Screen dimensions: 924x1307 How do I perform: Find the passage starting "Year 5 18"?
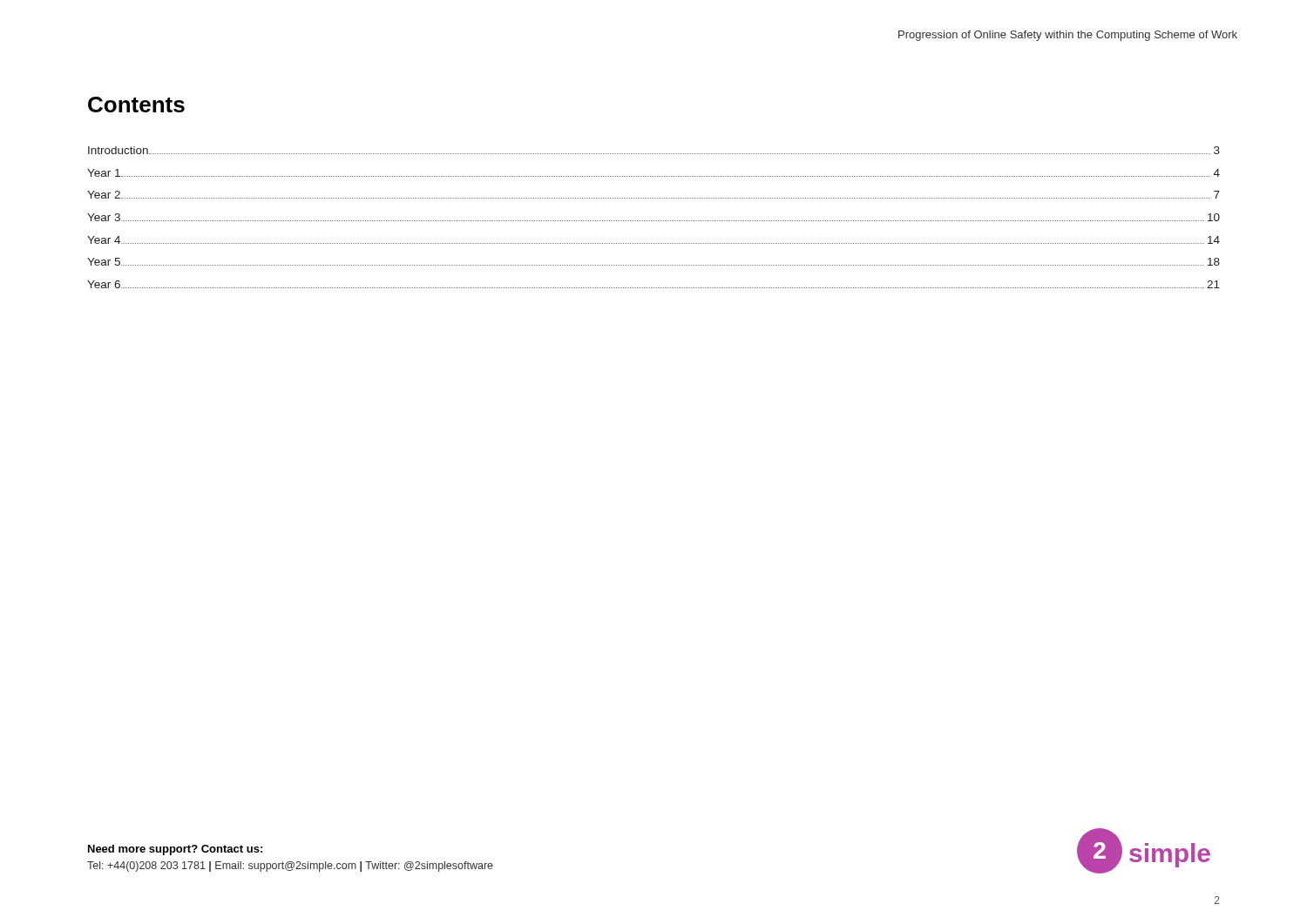[654, 262]
